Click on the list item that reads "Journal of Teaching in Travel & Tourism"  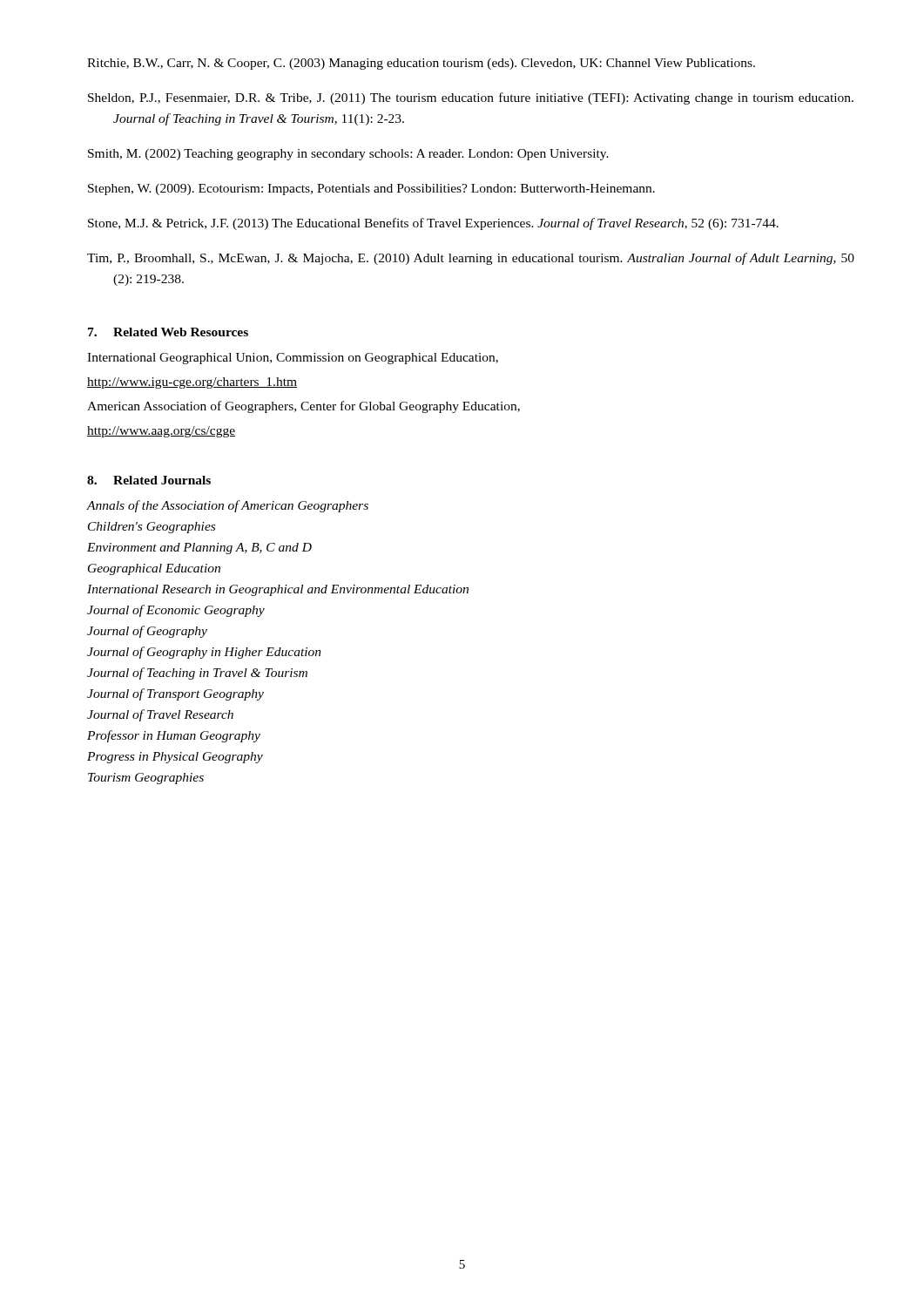pos(198,673)
